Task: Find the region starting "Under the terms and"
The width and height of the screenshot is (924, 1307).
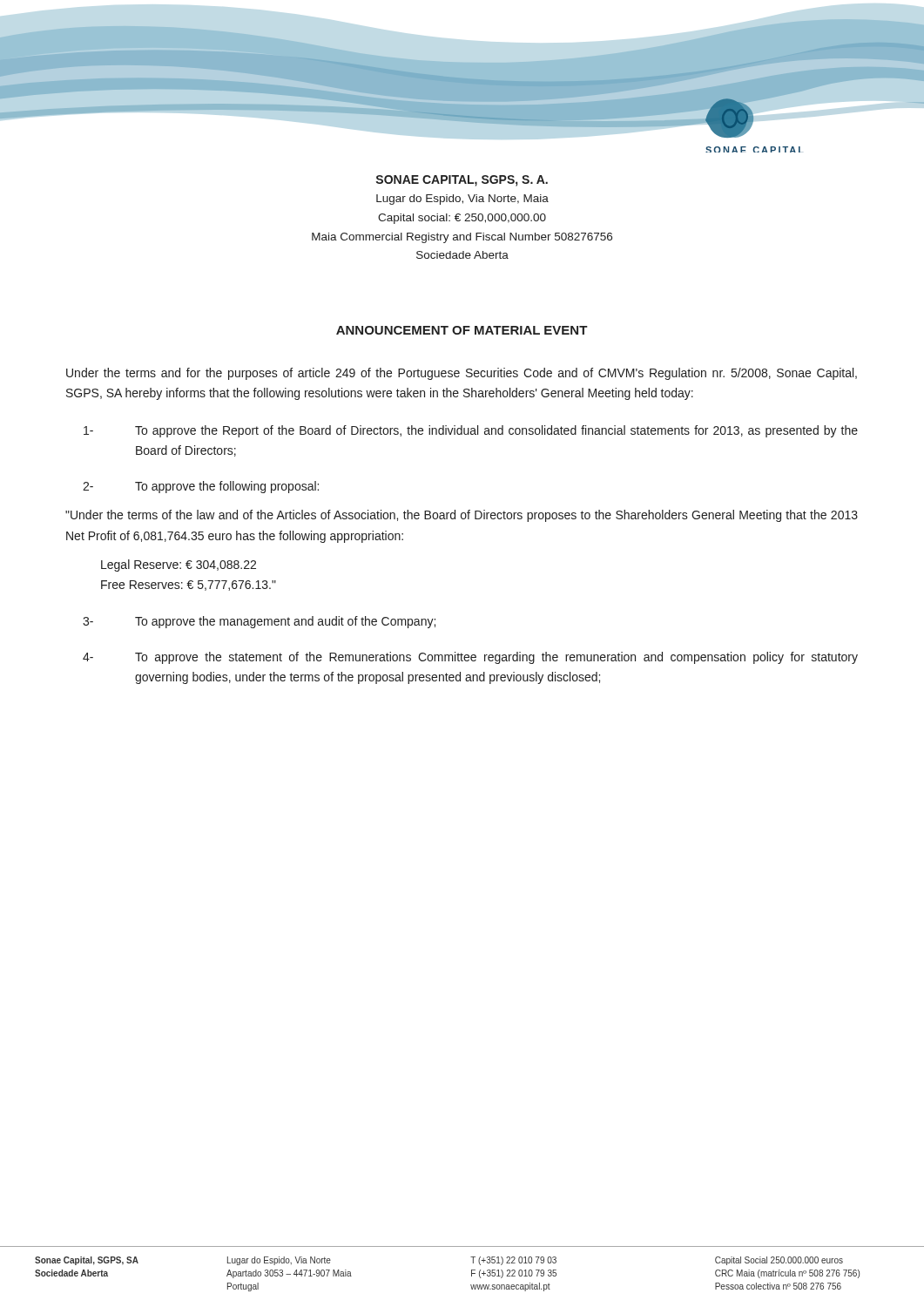Action: pos(462,383)
